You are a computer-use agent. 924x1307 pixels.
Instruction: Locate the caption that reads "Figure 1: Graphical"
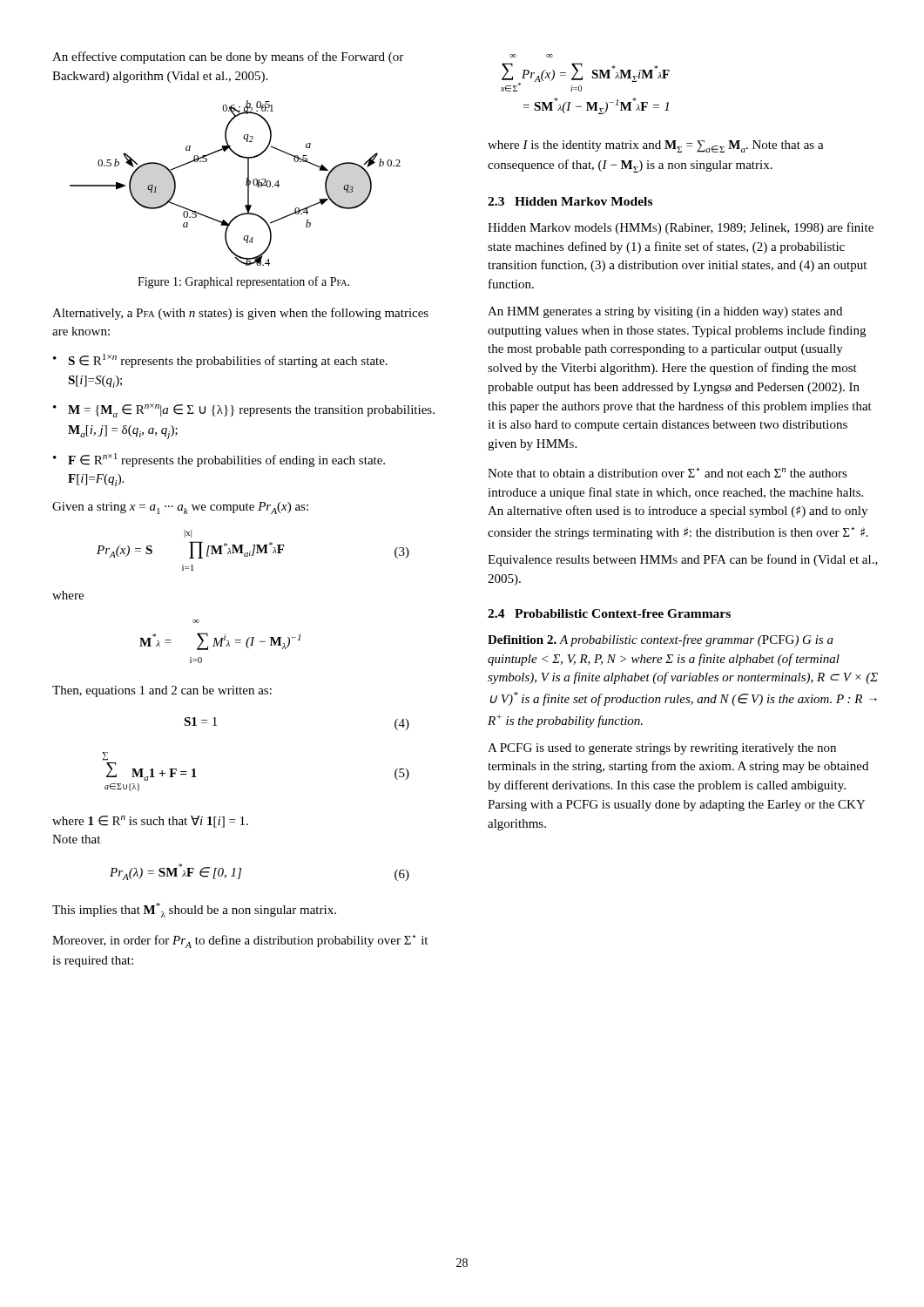point(244,282)
